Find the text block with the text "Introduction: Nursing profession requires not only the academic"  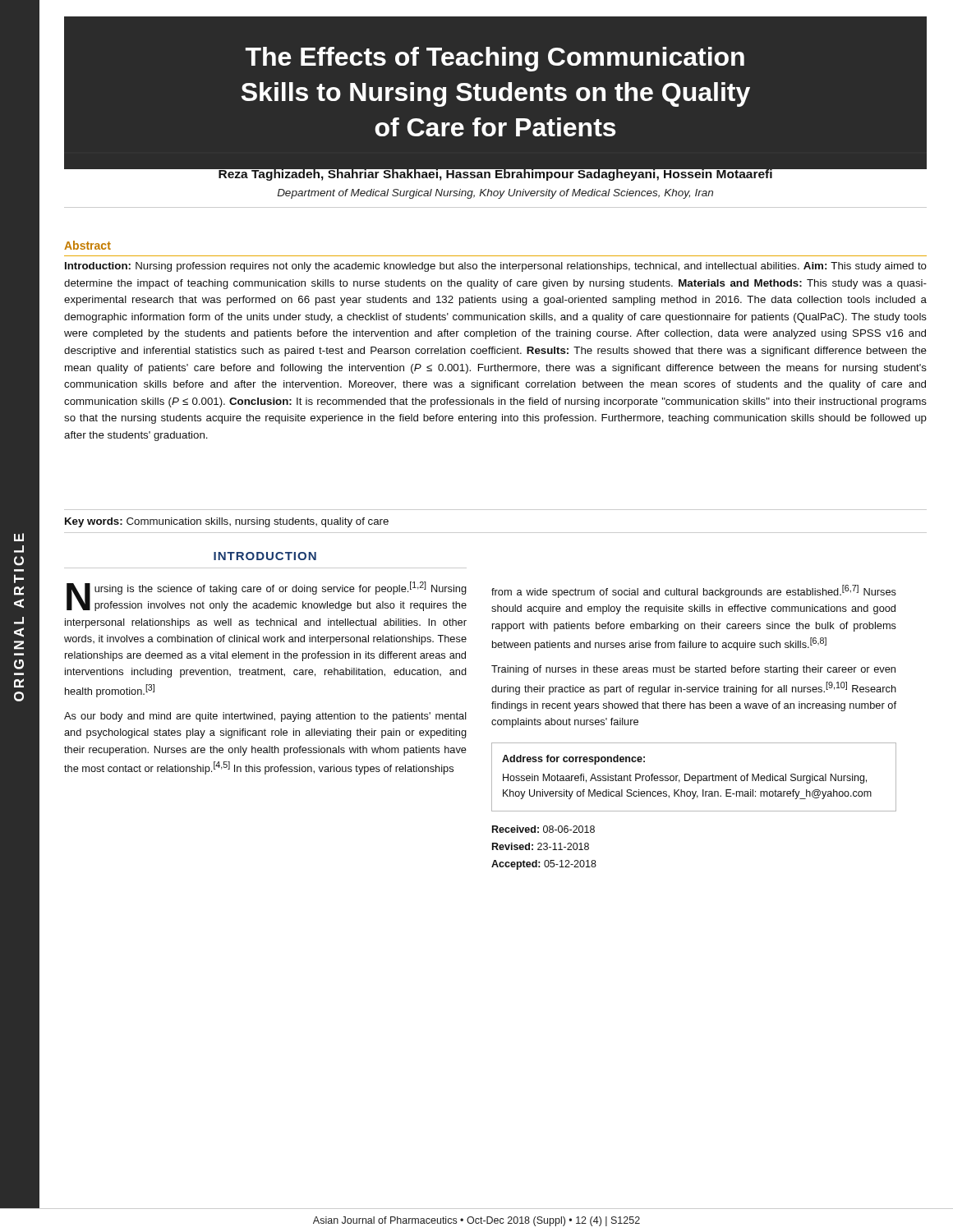coord(495,350)
